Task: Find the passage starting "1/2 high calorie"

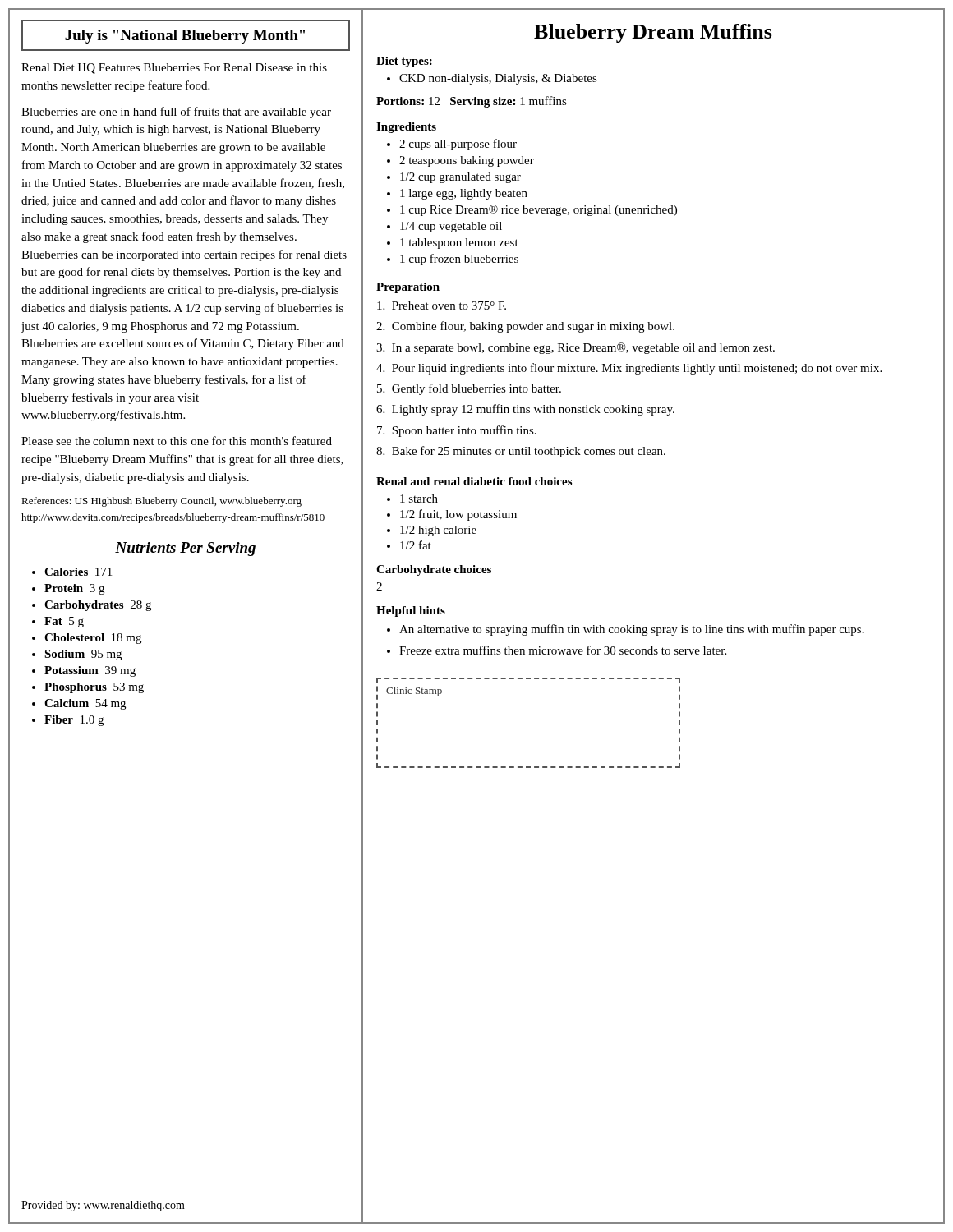Action: (x=438, y=530)
